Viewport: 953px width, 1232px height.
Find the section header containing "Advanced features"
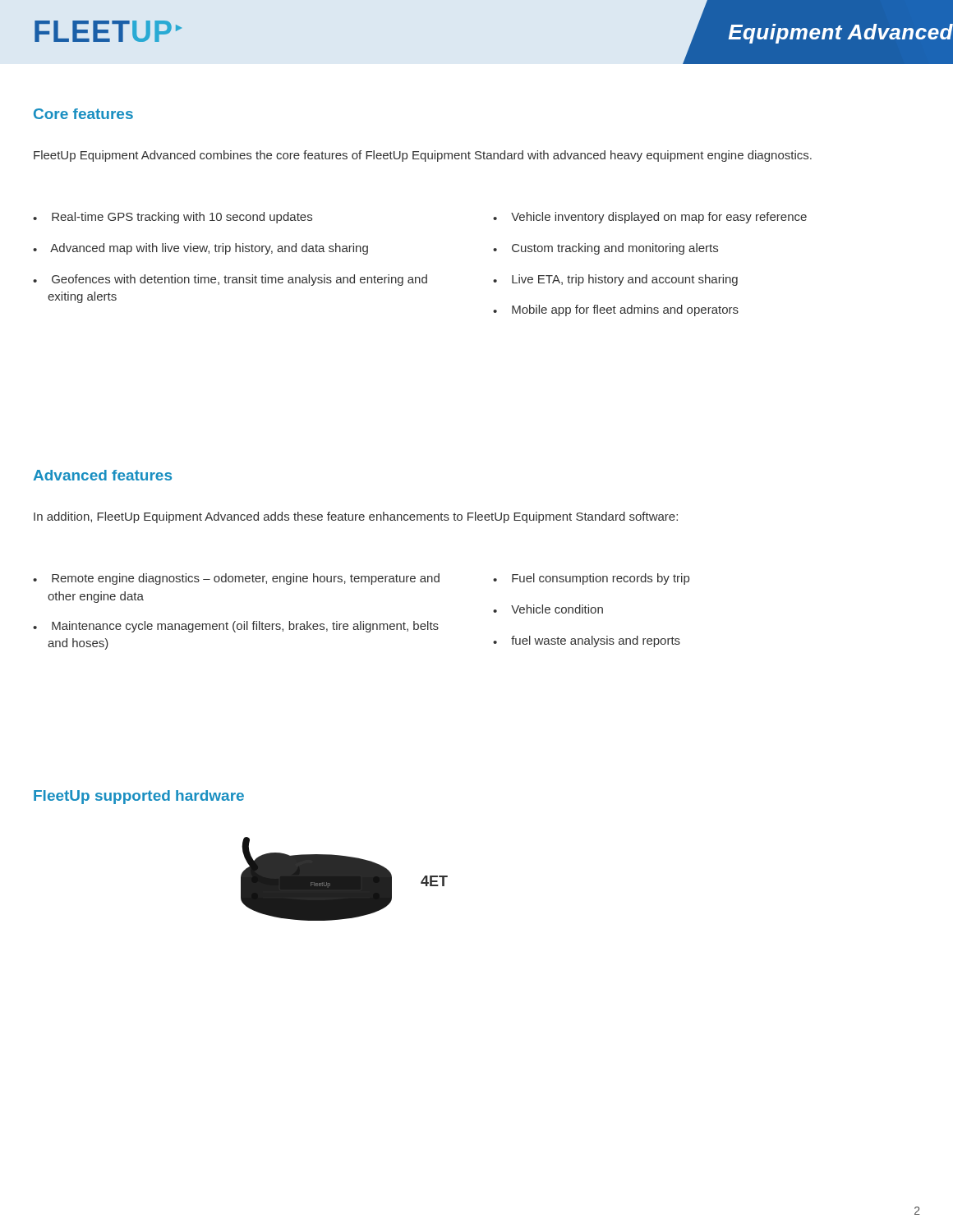coord(103,475)
